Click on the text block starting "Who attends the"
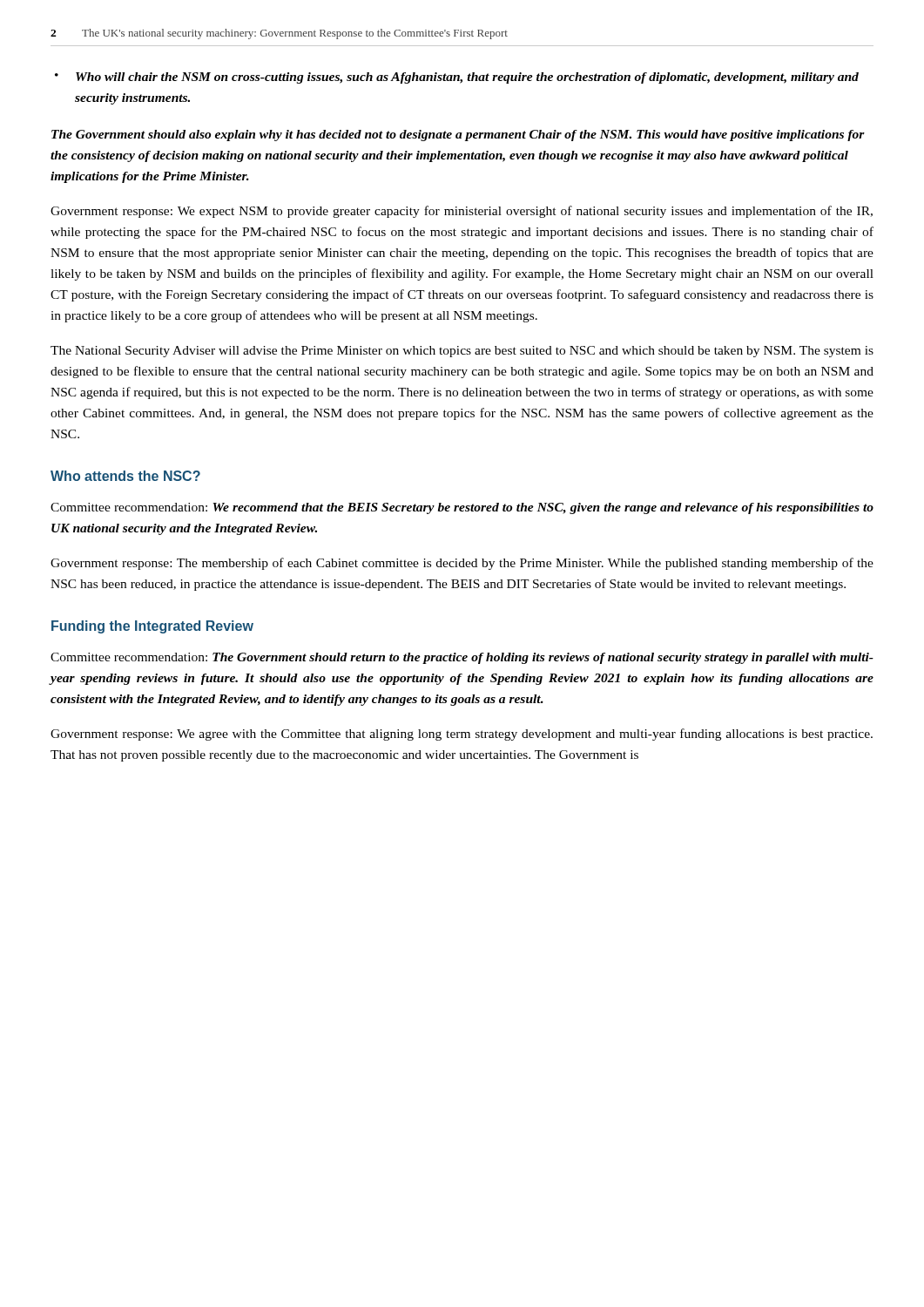 pyautogui.click(x=126, y=476)
